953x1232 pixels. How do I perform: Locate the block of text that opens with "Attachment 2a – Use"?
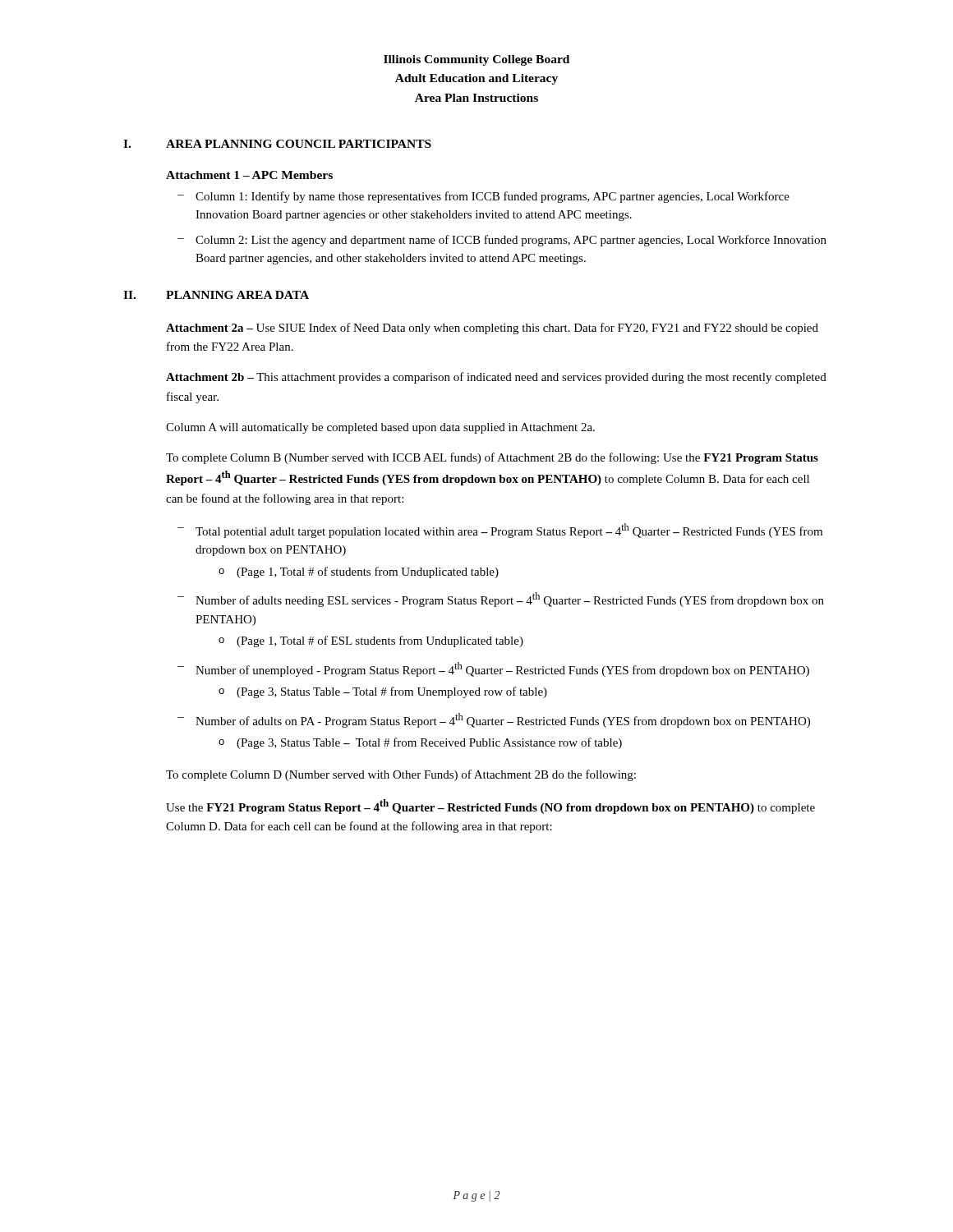(492, 337)
